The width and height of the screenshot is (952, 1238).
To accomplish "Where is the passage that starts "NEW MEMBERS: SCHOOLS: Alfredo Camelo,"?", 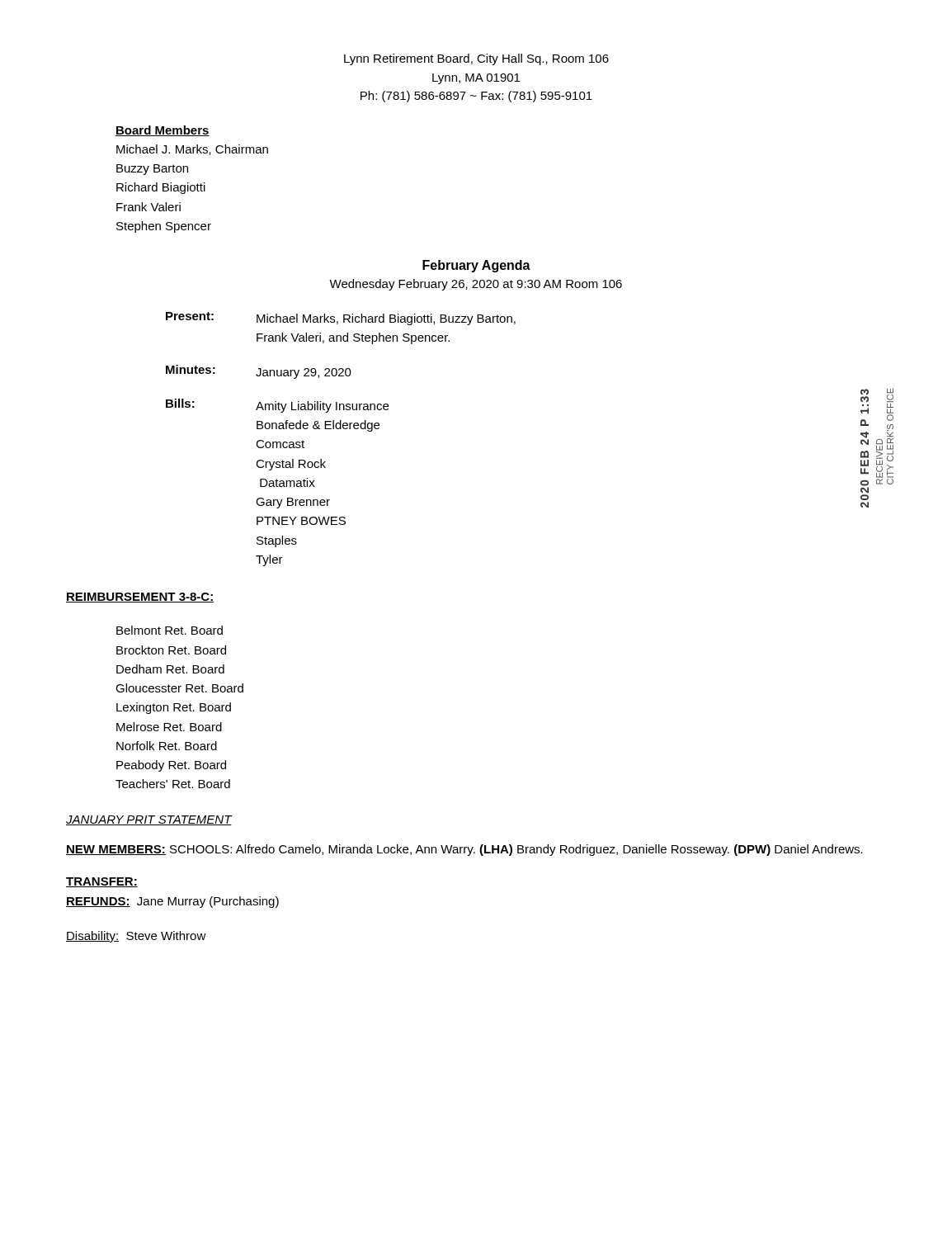I will click(465, 848).
